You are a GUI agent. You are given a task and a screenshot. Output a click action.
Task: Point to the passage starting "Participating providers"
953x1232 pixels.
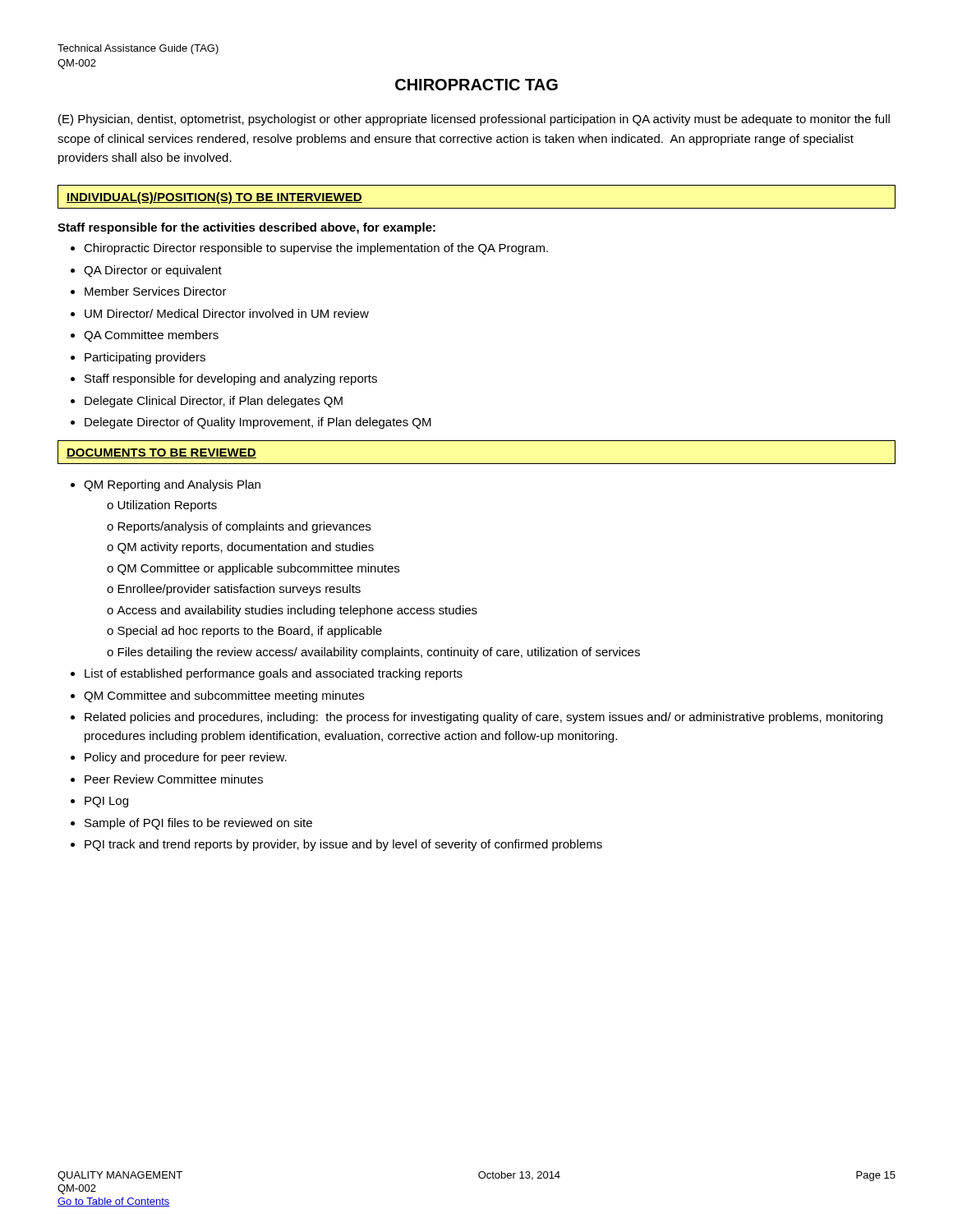point(145,357)
